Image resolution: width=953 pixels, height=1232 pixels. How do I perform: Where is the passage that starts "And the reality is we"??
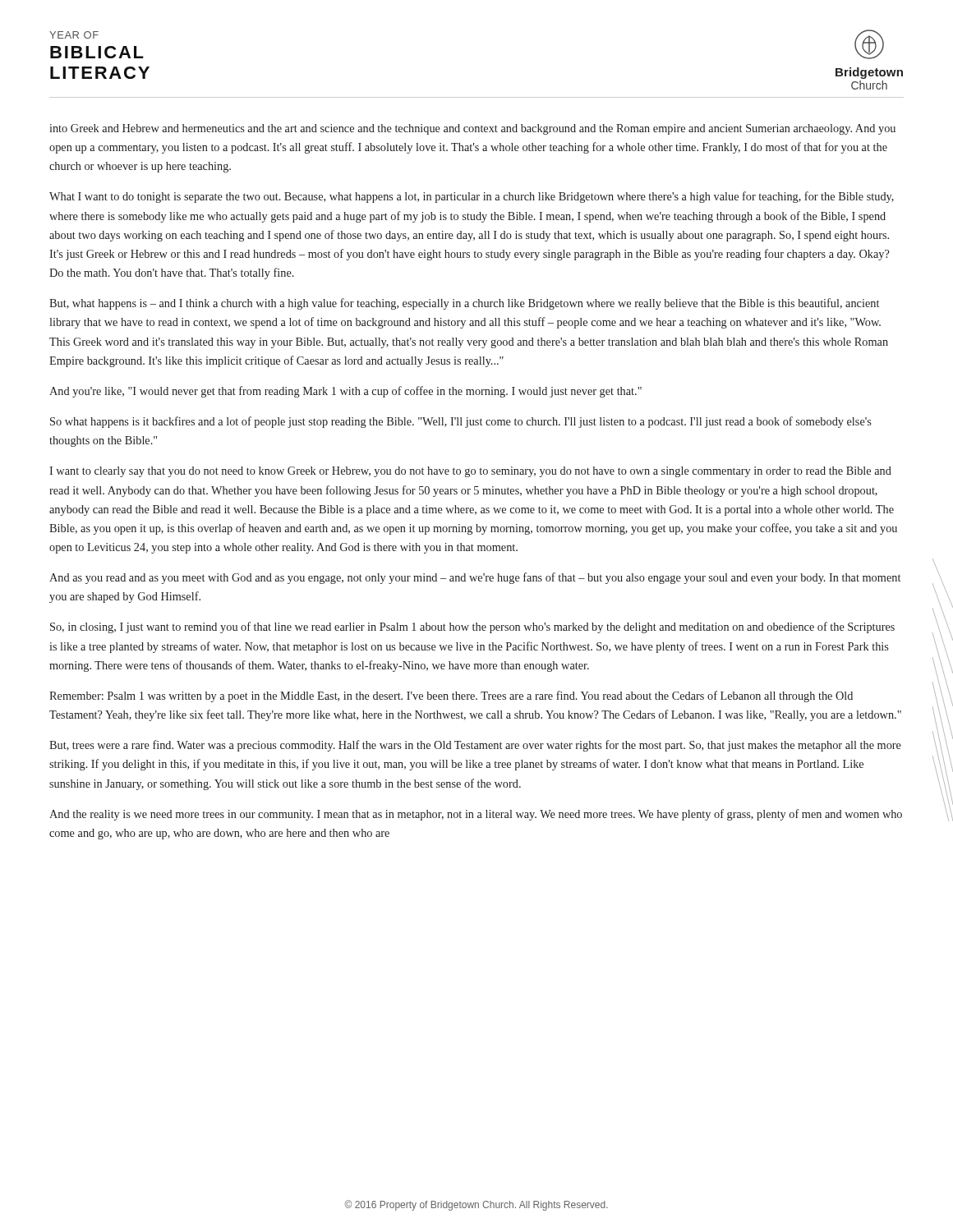(x=476, y=823)
